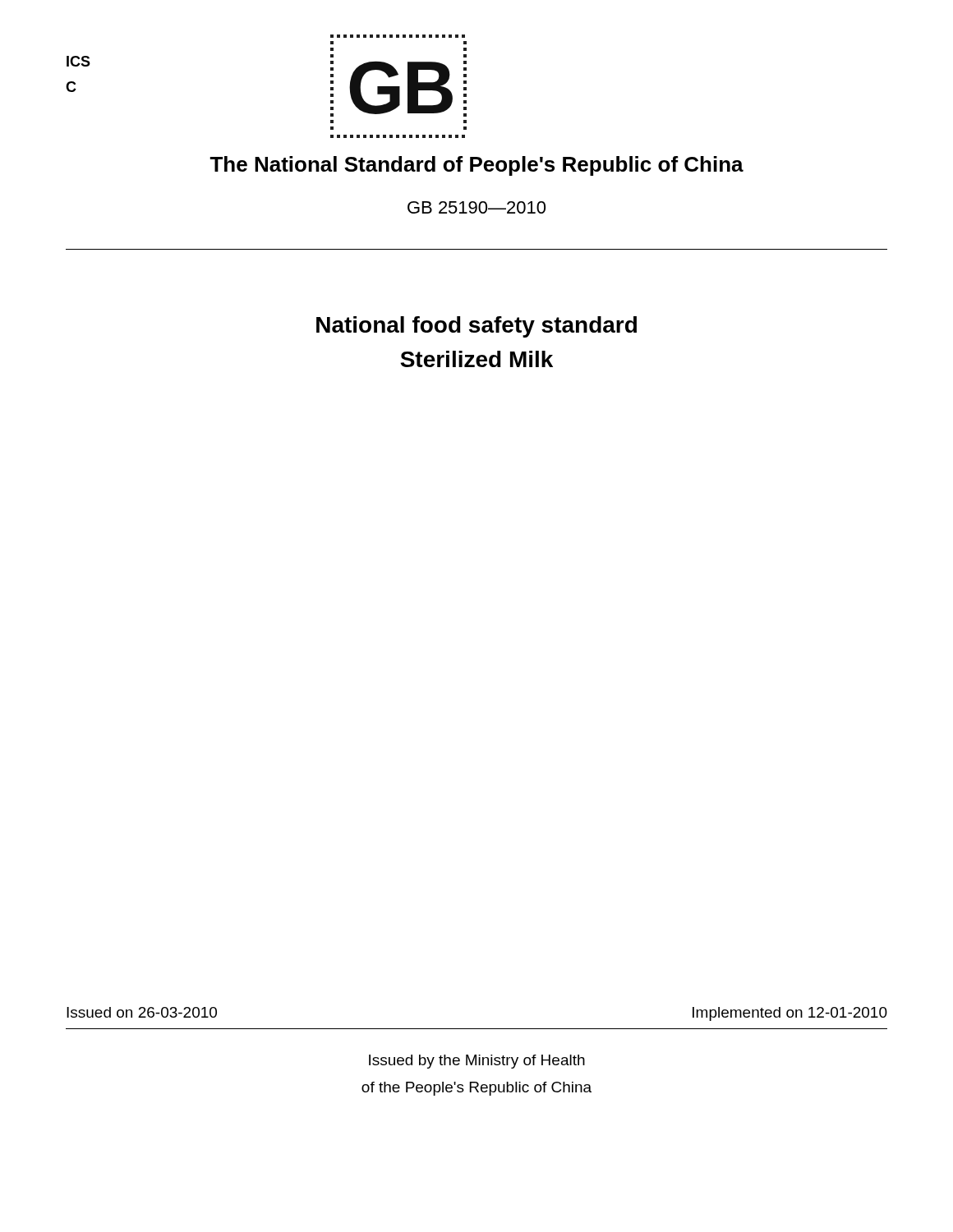This screenshot has height=1232, width=953.
Task: Find the passage starting "Issued by the"
Action: pos(476,1074)
